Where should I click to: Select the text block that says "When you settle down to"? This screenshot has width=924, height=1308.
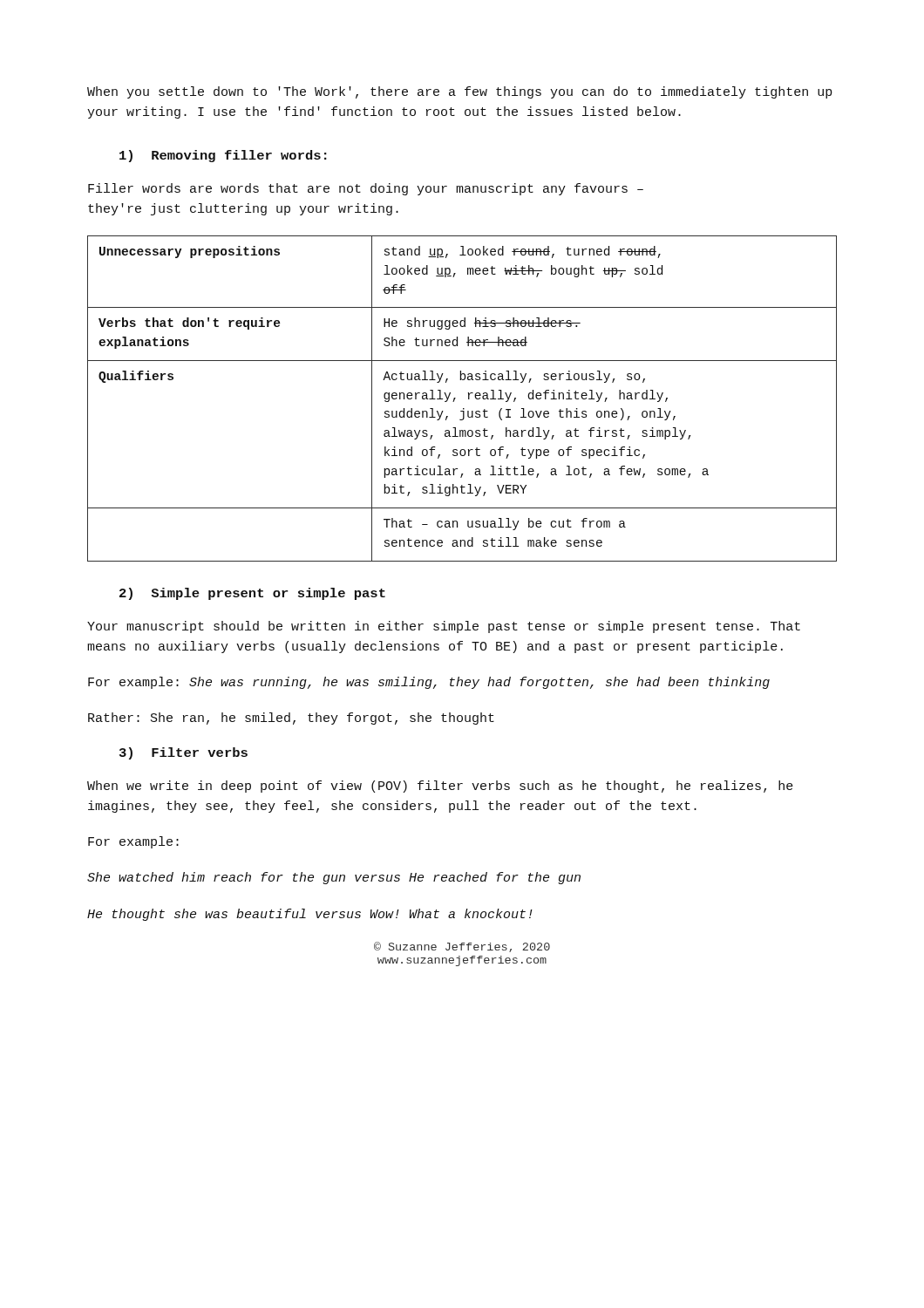coord(462,103)
